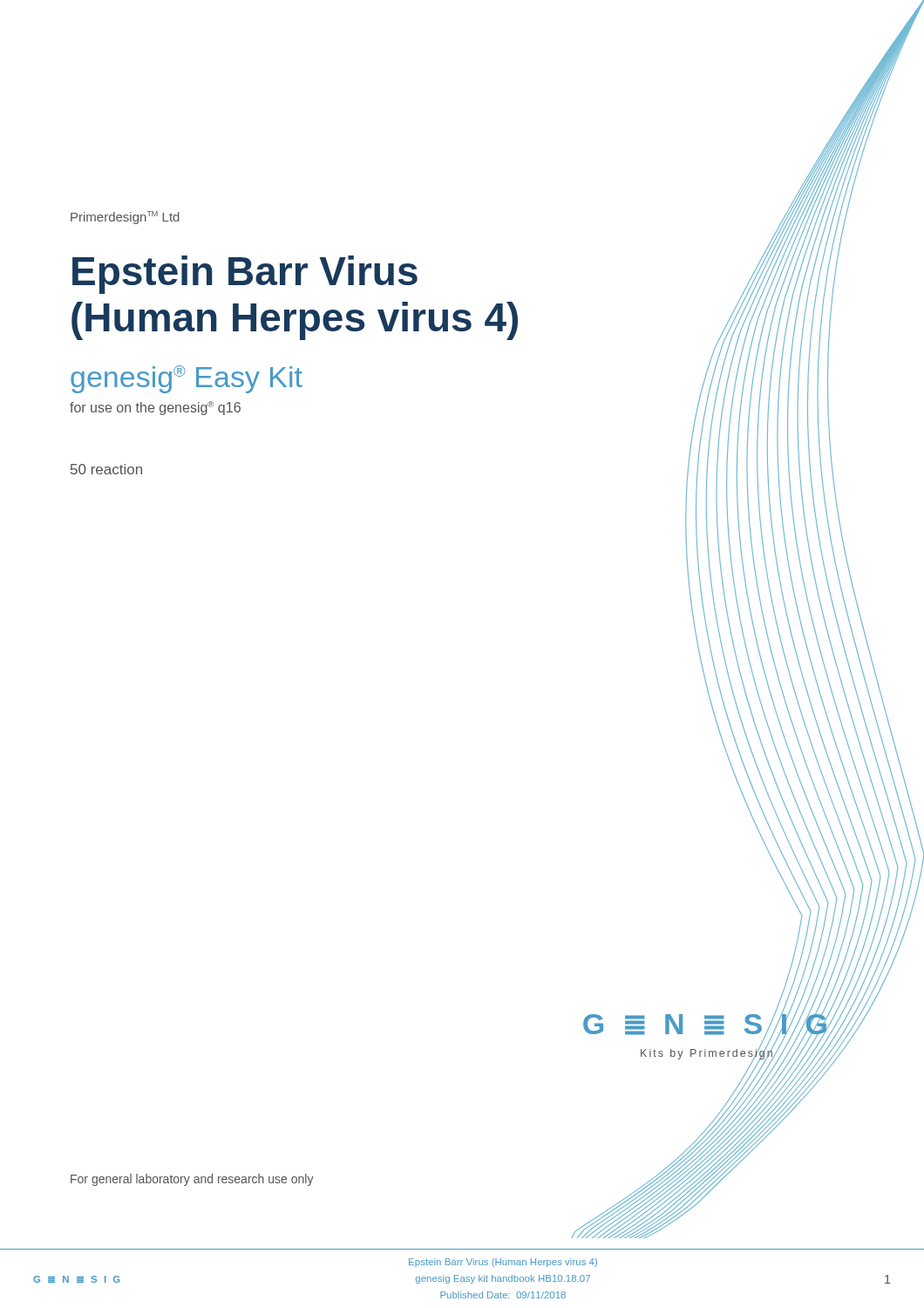Select the logo
This screenshot has width=924, height=1308.
pos(707,1033)
